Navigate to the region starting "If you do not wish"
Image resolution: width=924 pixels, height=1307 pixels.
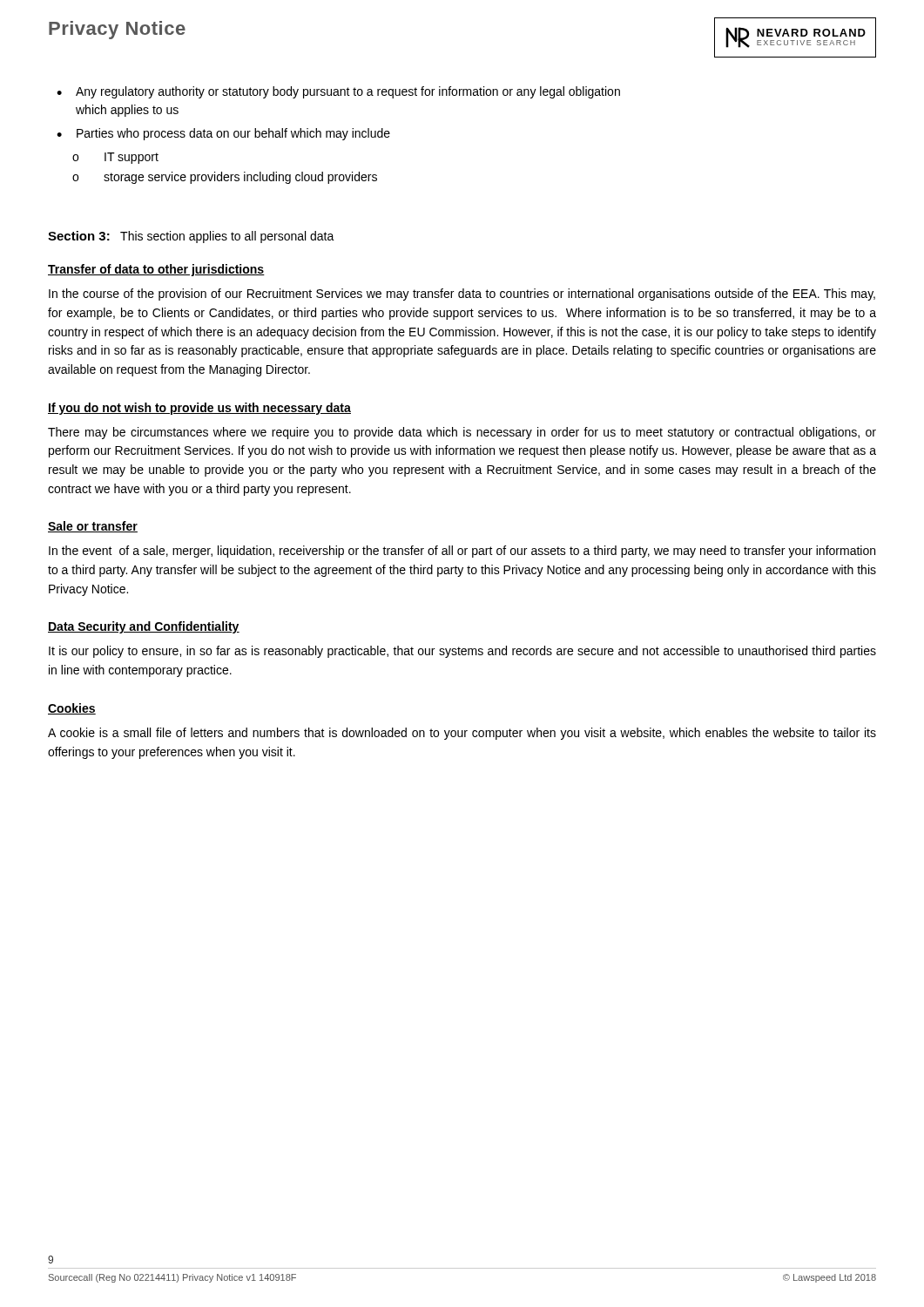[x=199, y=407]
